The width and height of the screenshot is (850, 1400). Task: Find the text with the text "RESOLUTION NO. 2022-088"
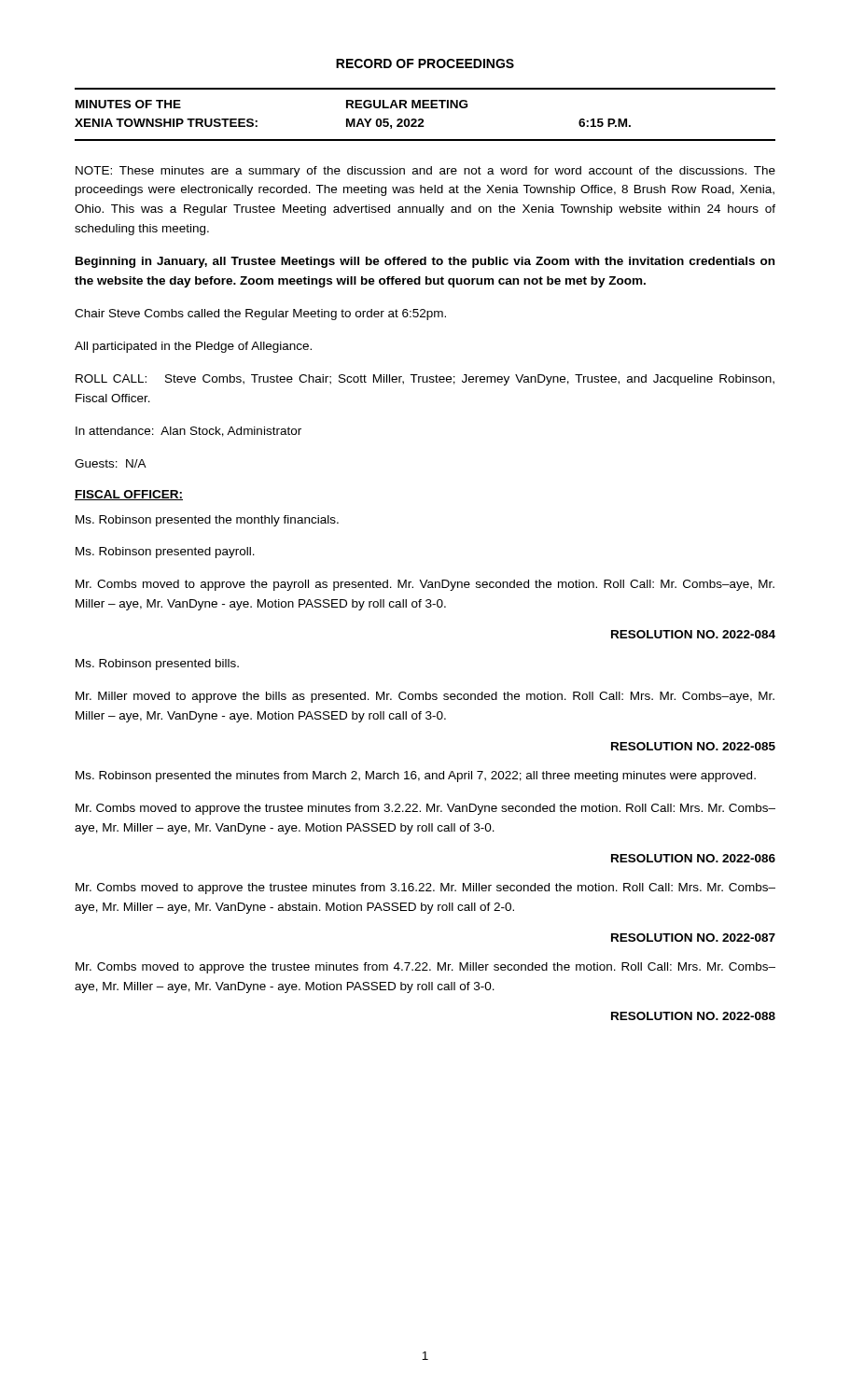[693, 1016]
